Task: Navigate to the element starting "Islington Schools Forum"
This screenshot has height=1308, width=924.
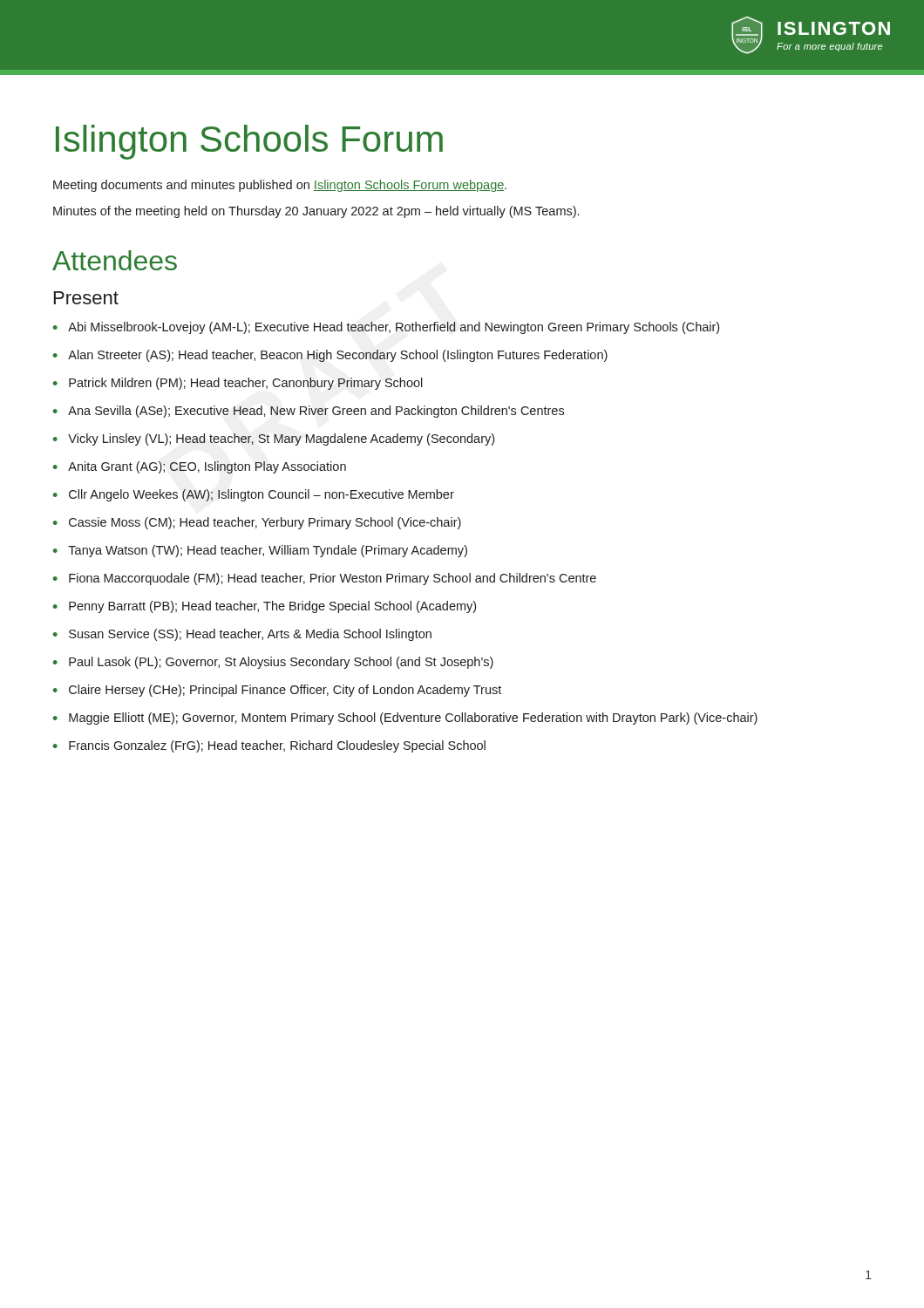Action: click(462, 140)
